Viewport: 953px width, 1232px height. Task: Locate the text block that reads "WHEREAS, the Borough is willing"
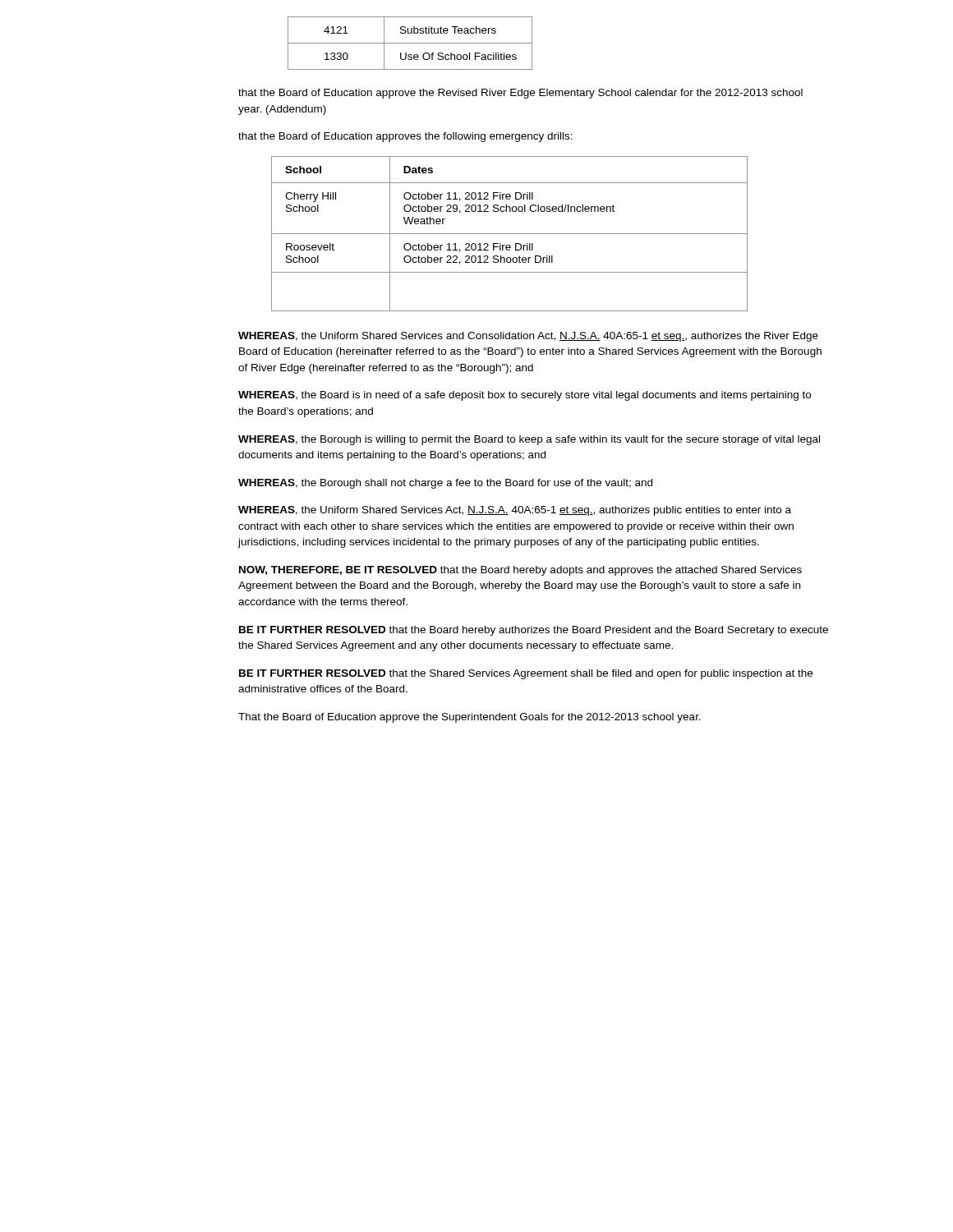pos(530,447)
